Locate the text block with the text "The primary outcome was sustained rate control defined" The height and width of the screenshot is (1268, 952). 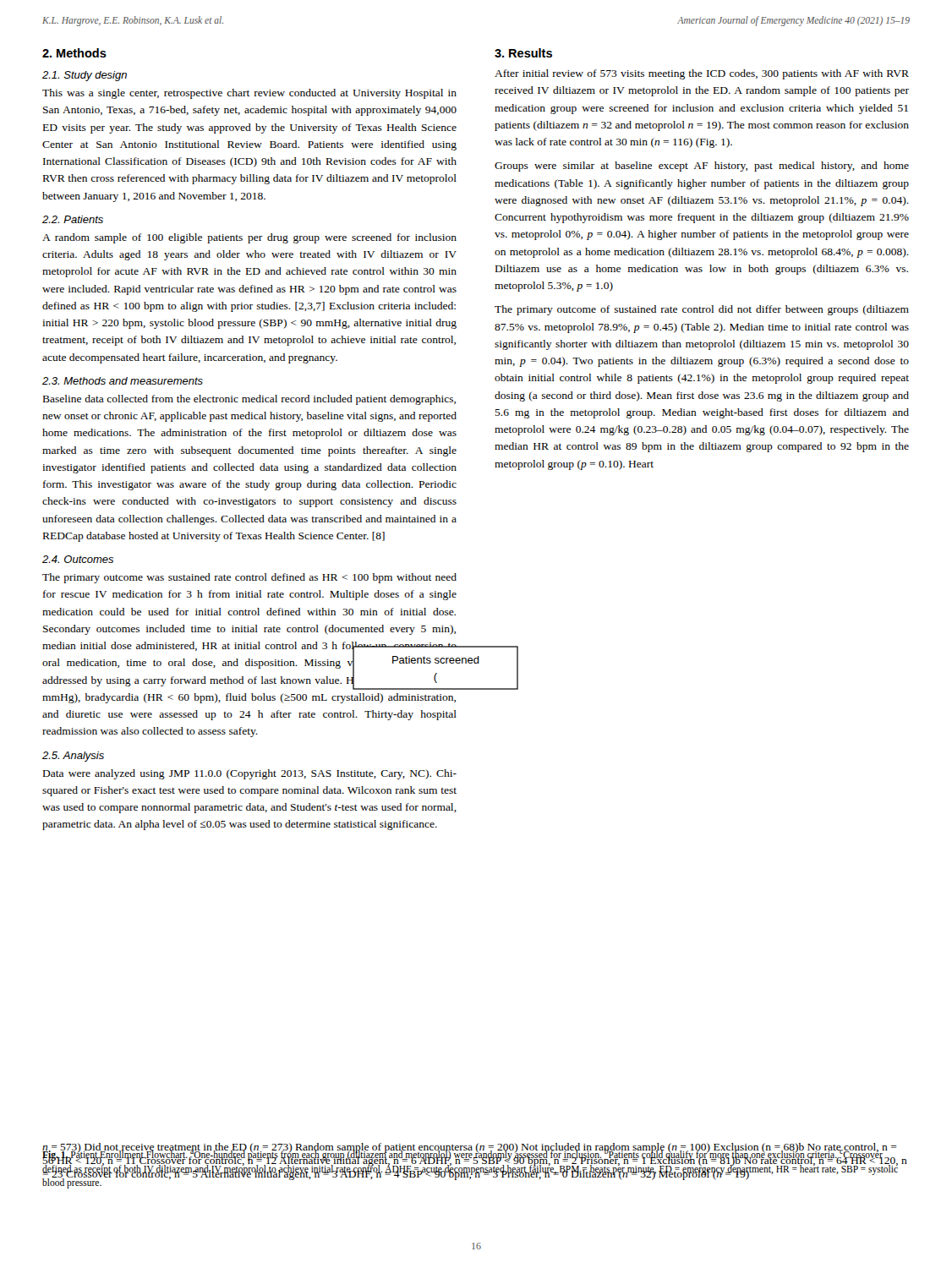(x=249, y=654)
